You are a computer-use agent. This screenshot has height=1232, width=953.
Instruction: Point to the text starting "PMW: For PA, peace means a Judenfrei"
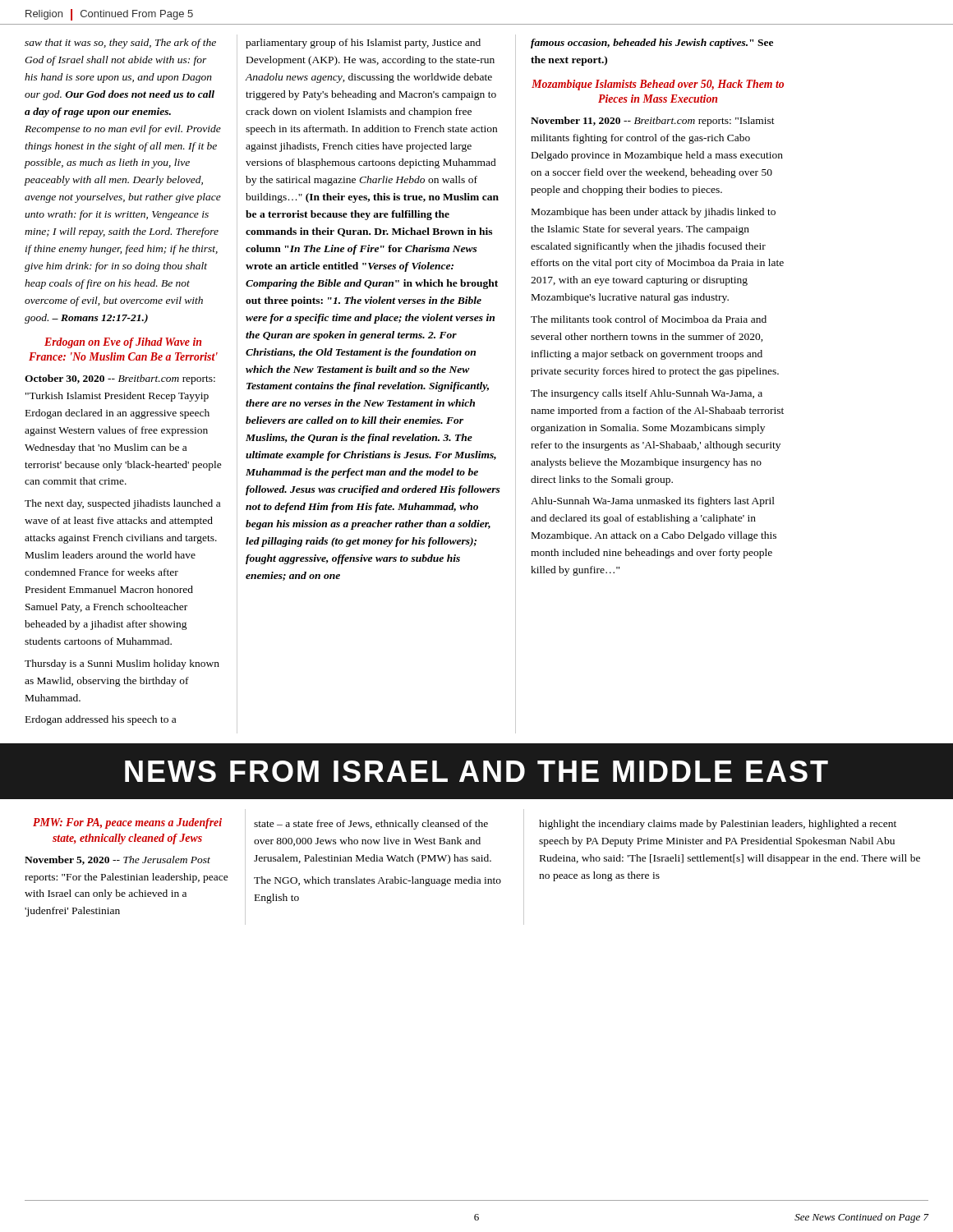click(x=127, y=830)
